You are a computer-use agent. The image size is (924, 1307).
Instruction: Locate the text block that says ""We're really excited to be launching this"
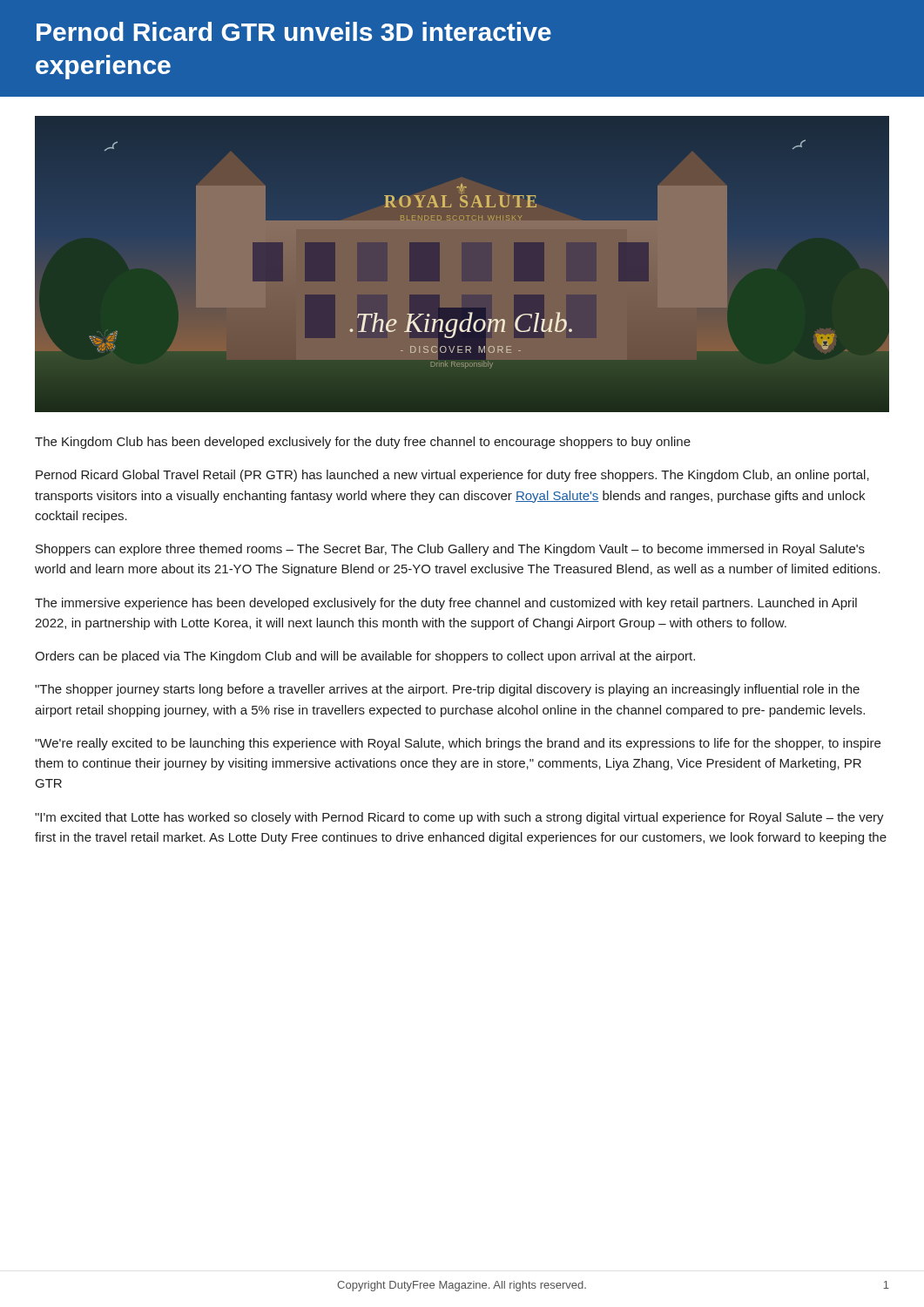(458, 763)
